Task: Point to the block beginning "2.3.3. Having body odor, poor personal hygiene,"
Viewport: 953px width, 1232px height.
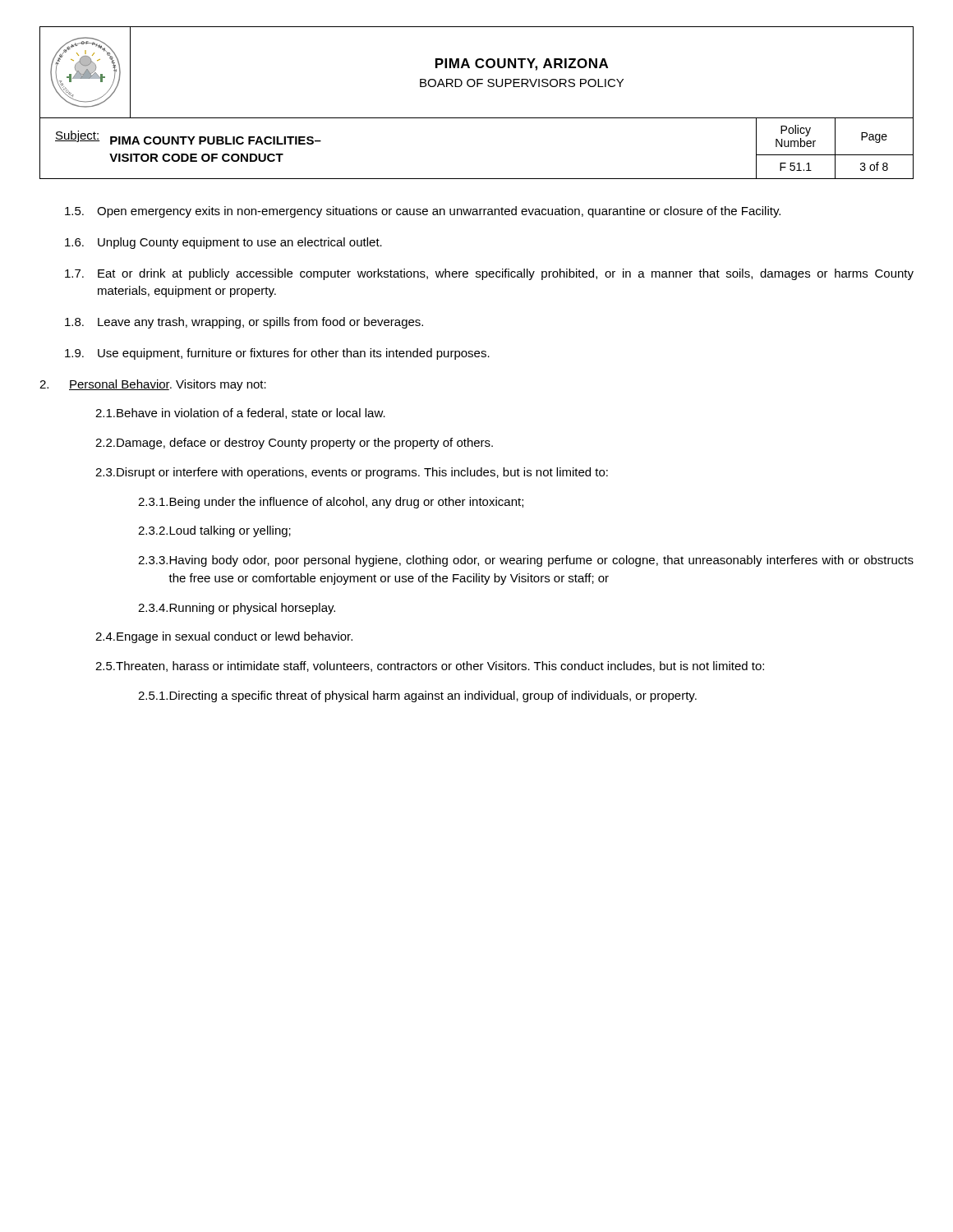Action: point(476,569)
